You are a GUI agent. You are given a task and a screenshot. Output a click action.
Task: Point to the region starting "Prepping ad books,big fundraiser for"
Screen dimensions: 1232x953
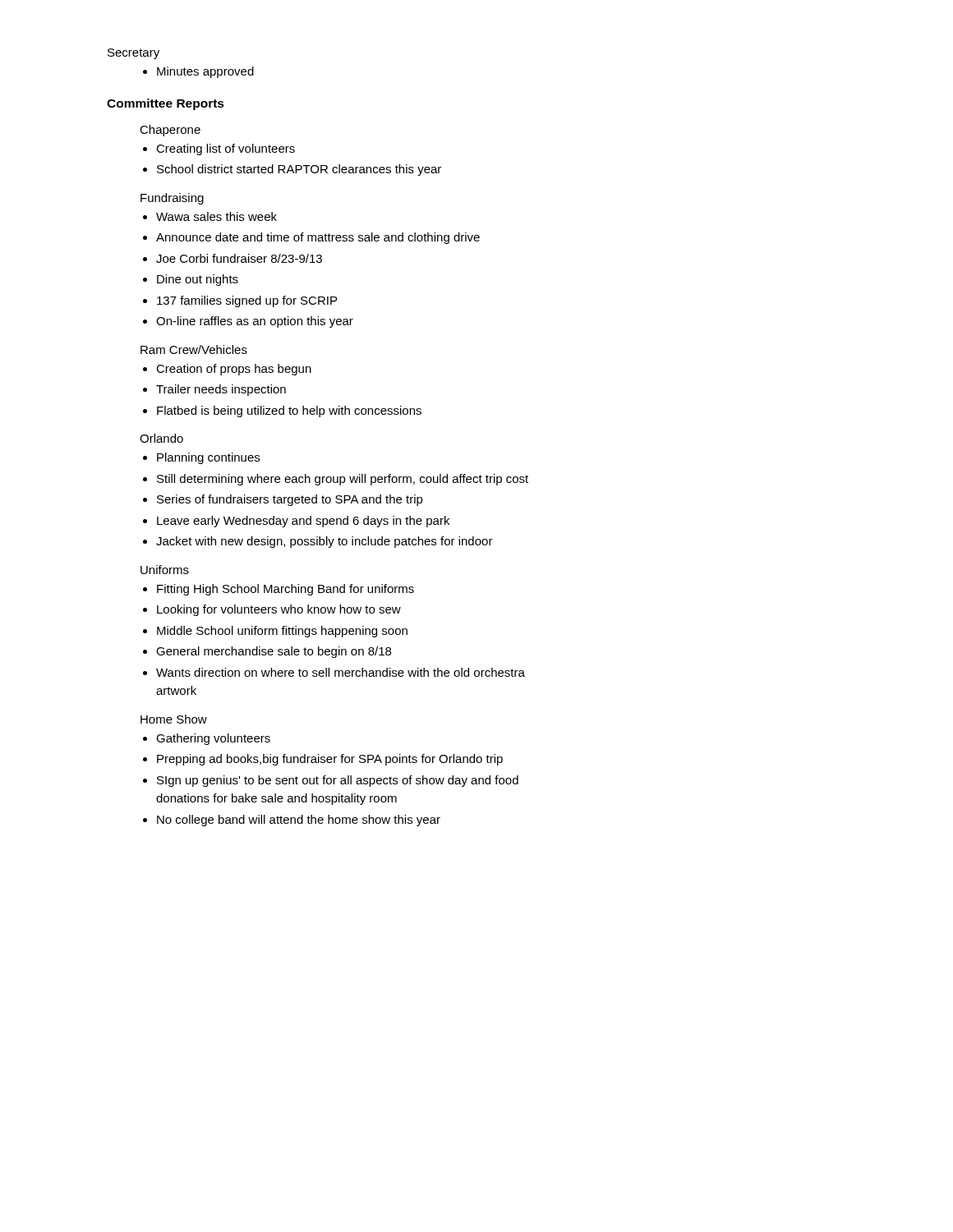(x=330, y=758)
